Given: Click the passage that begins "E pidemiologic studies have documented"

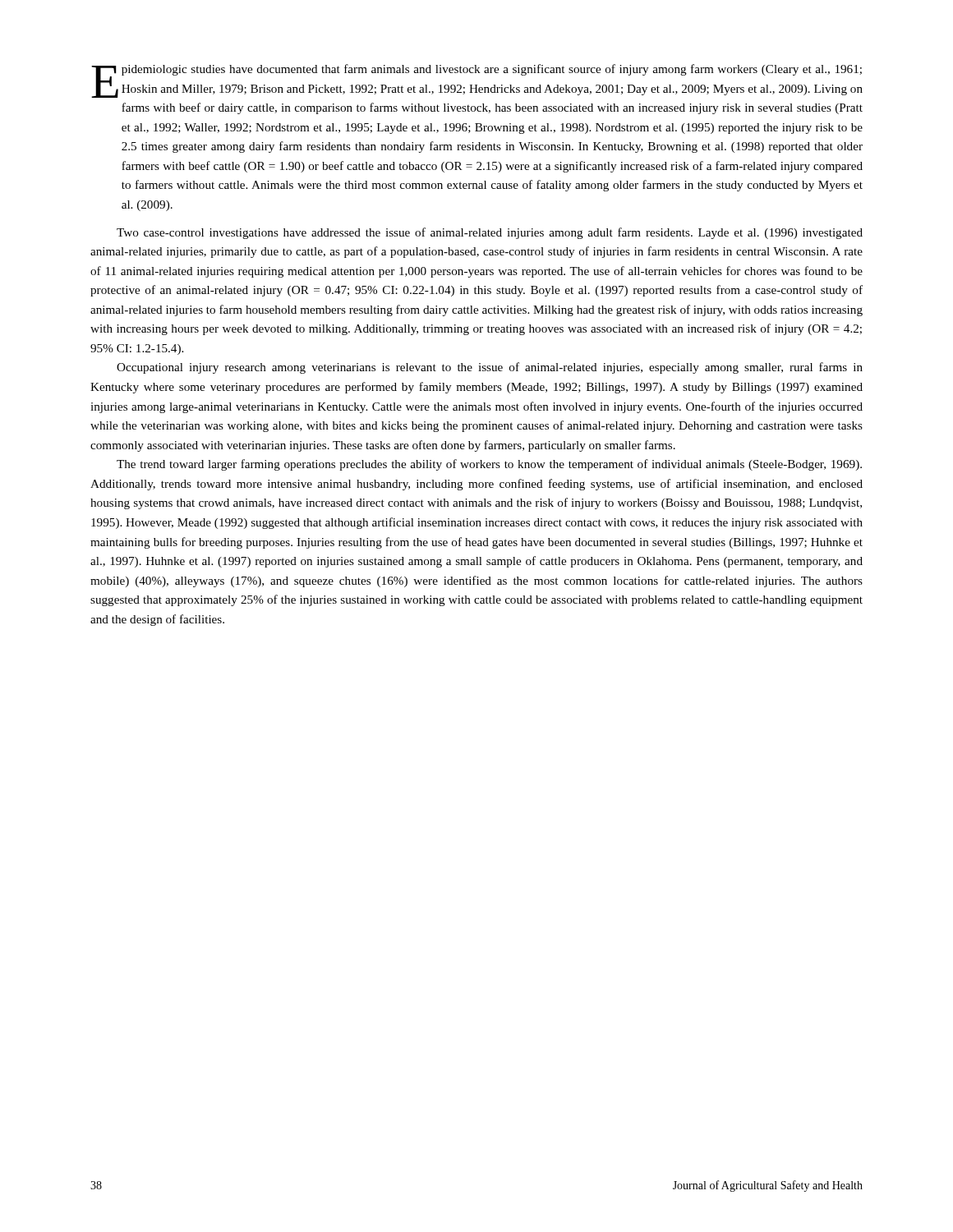Looking at the screenshot, I should 476,137.
